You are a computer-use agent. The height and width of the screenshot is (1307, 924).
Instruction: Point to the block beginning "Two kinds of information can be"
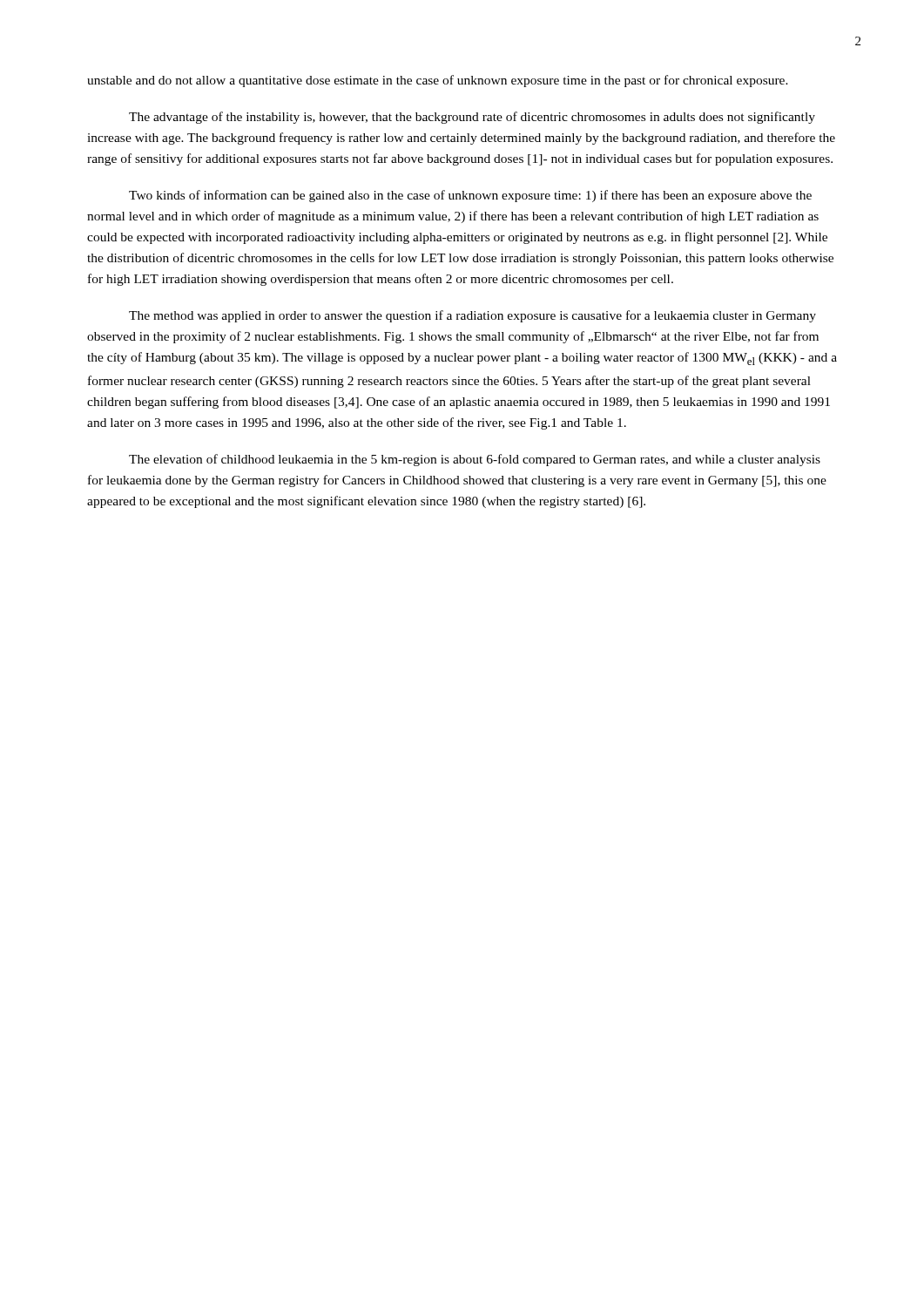[x=461, y=237]
